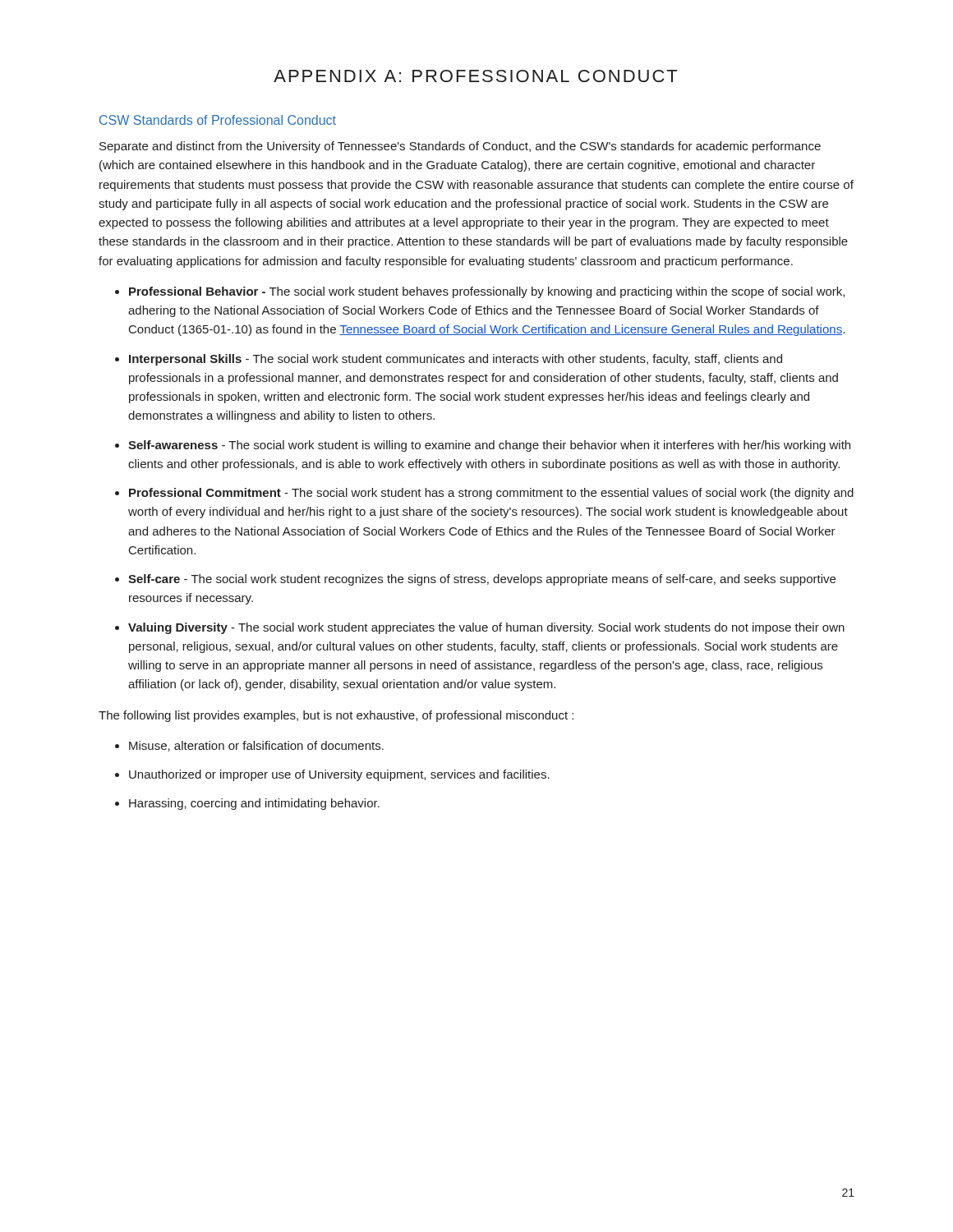Screen dimensions: 1232x953
Task: Point to the passage starting "Interpersonal Skills - The"
Action: 483,387
